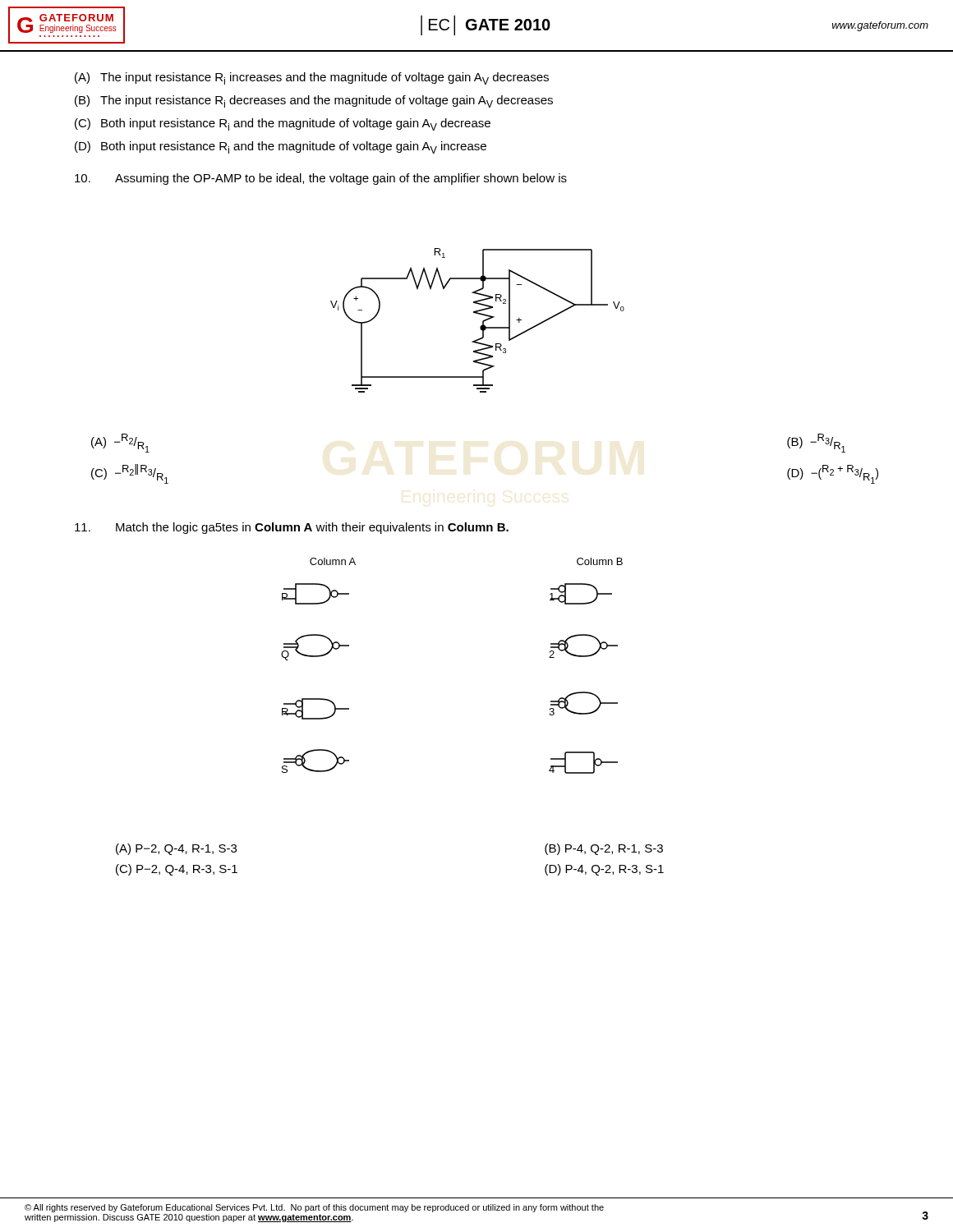Click on the list item with the text "(D) P-4, Q-2, R-3, S-1"

[x=604, y=869]
